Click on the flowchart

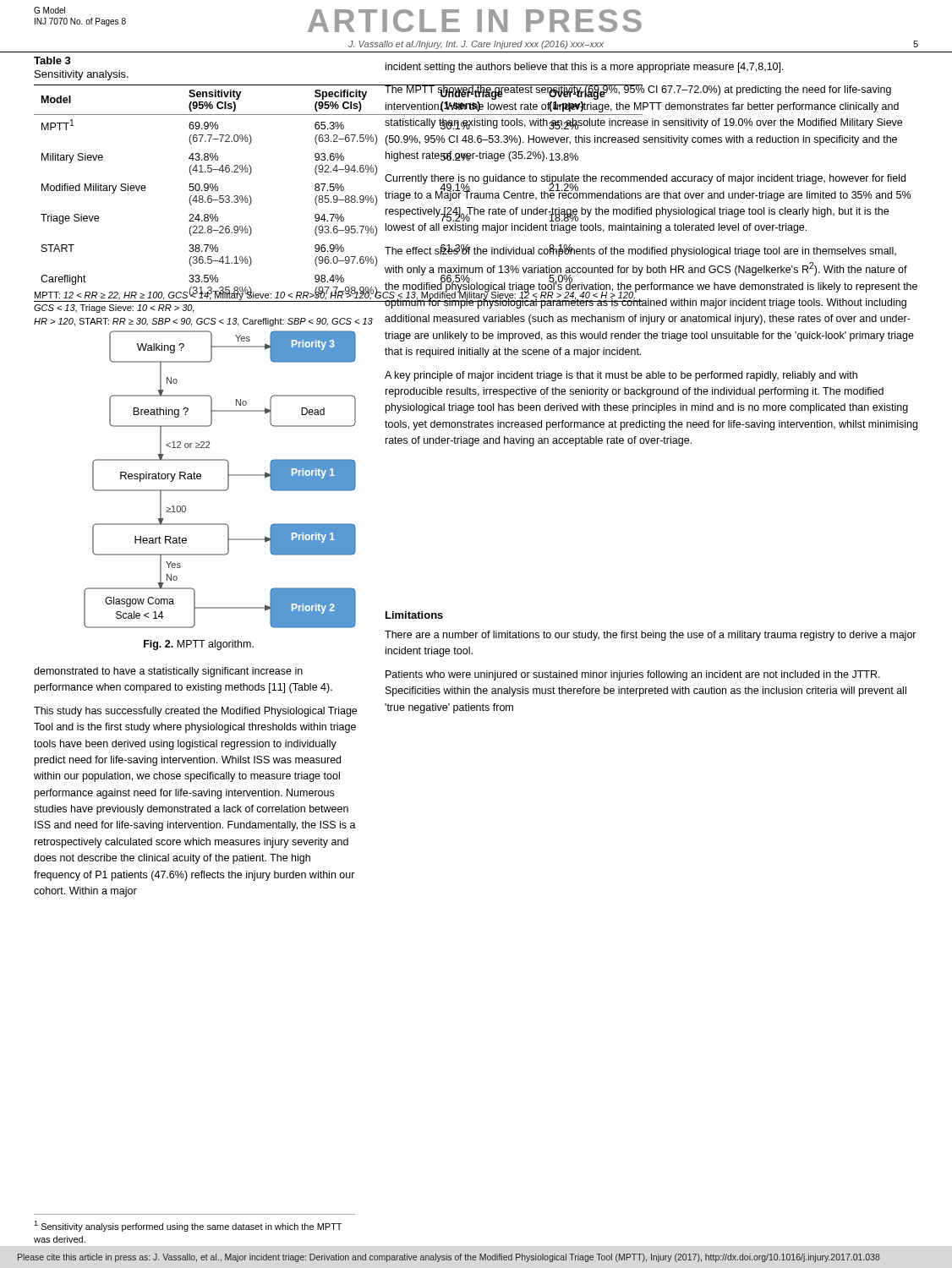click(194, 479)
